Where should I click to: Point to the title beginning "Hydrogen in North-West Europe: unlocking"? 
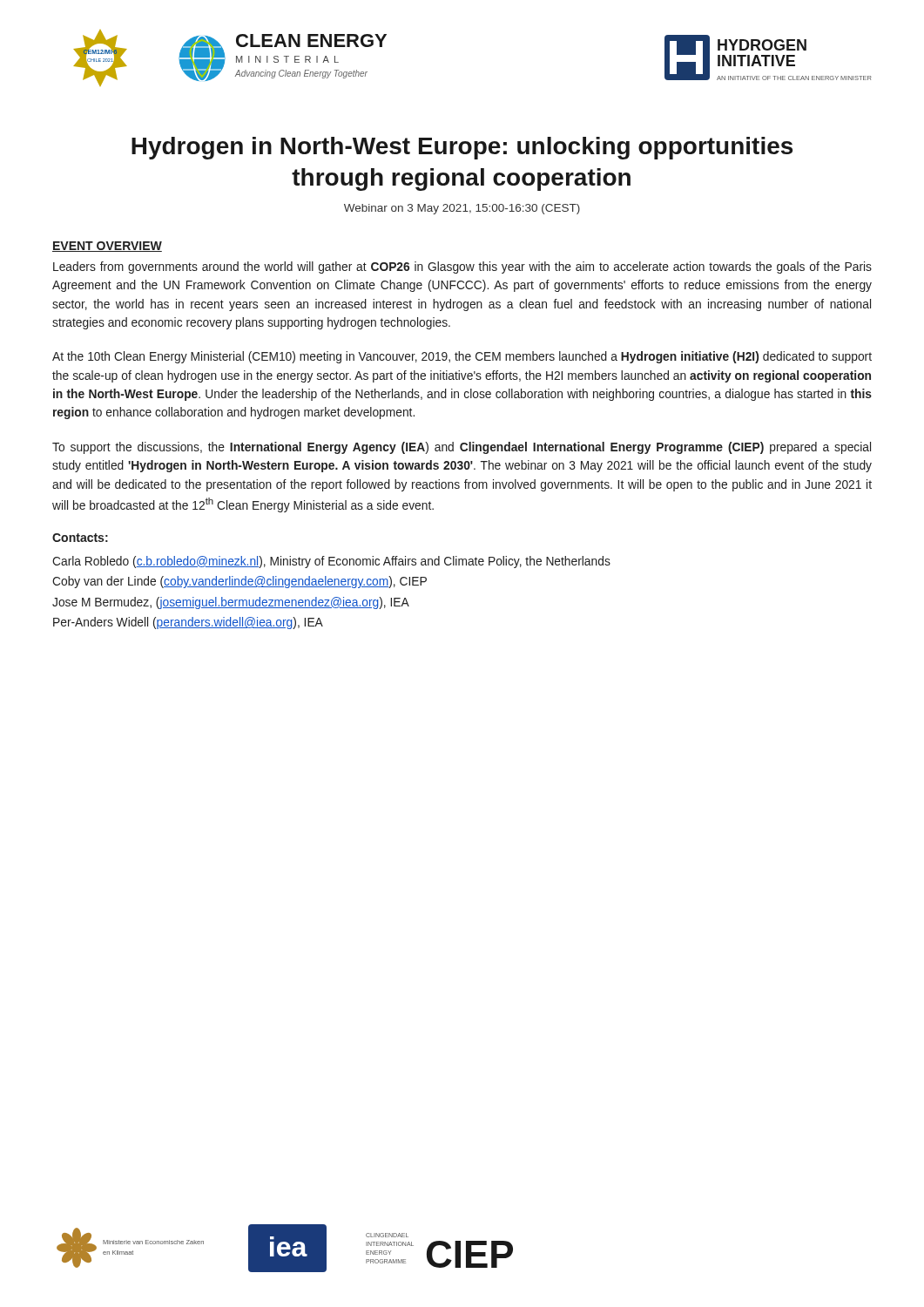tap(462, 162)
